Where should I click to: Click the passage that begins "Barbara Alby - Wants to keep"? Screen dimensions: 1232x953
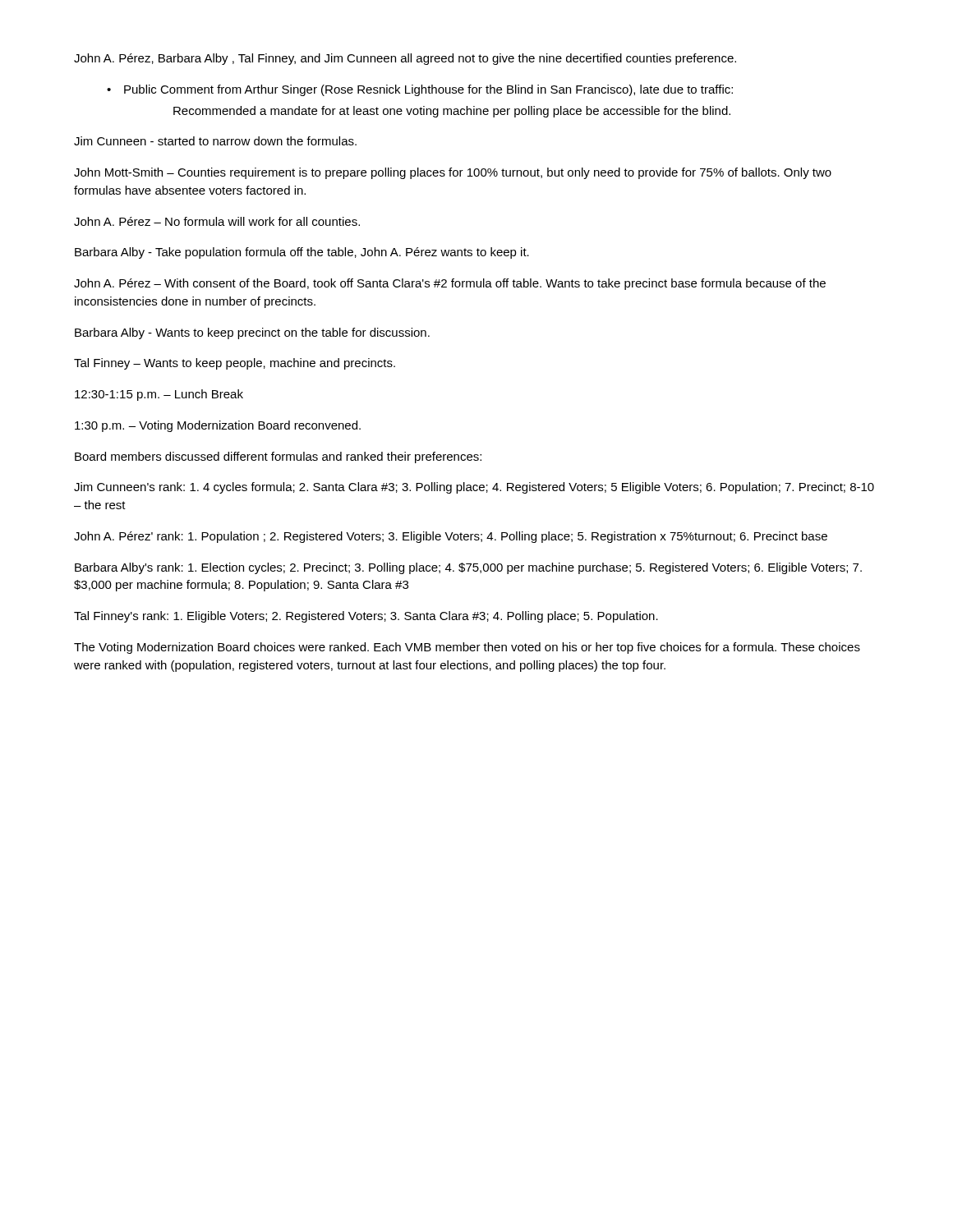point(252,332)
